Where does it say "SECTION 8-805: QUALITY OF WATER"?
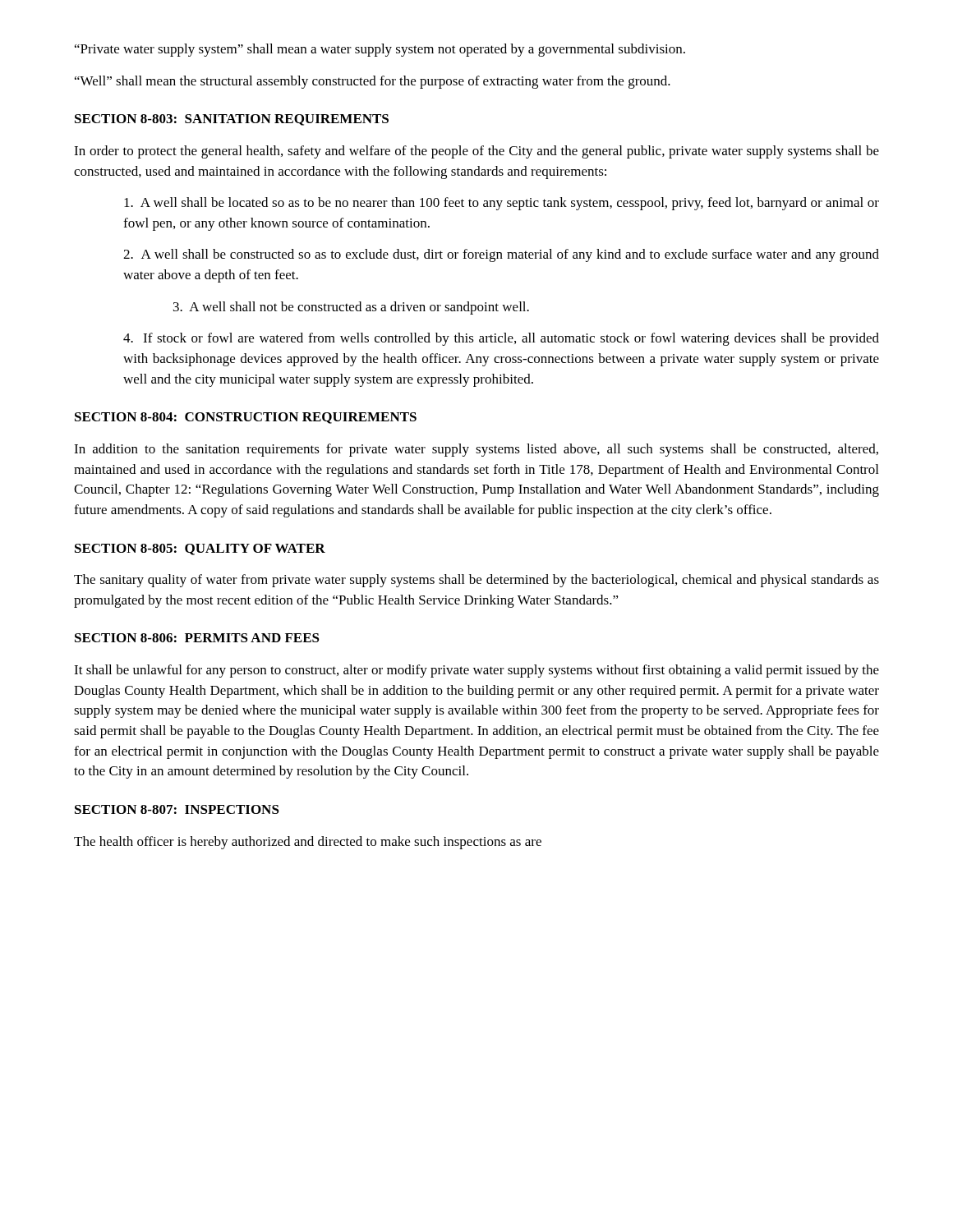This screenshot has height=1232, width=953. pyautogui.click(x=199, y=548)
